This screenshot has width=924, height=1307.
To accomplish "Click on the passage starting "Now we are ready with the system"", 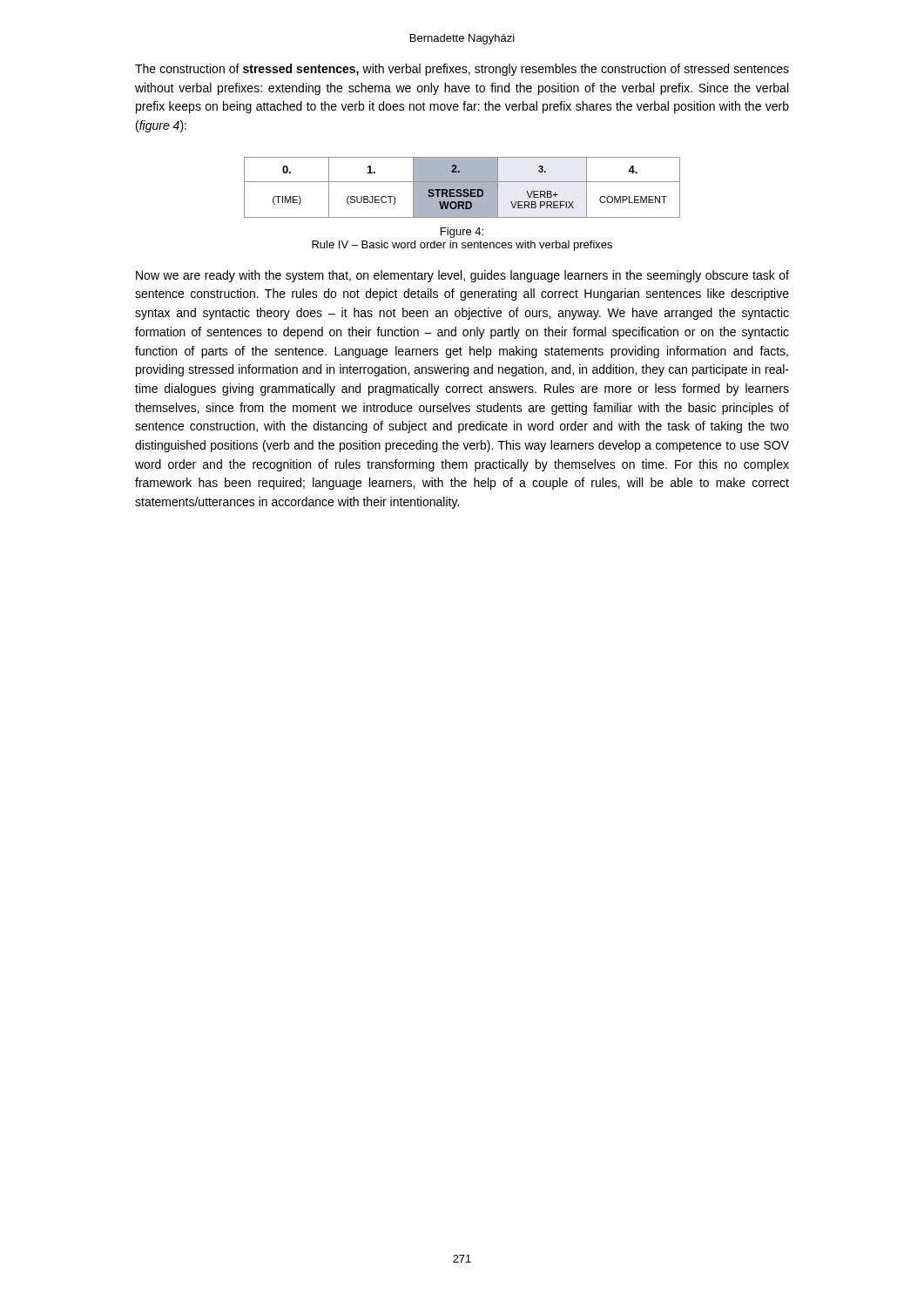I will tap(462, 389).
